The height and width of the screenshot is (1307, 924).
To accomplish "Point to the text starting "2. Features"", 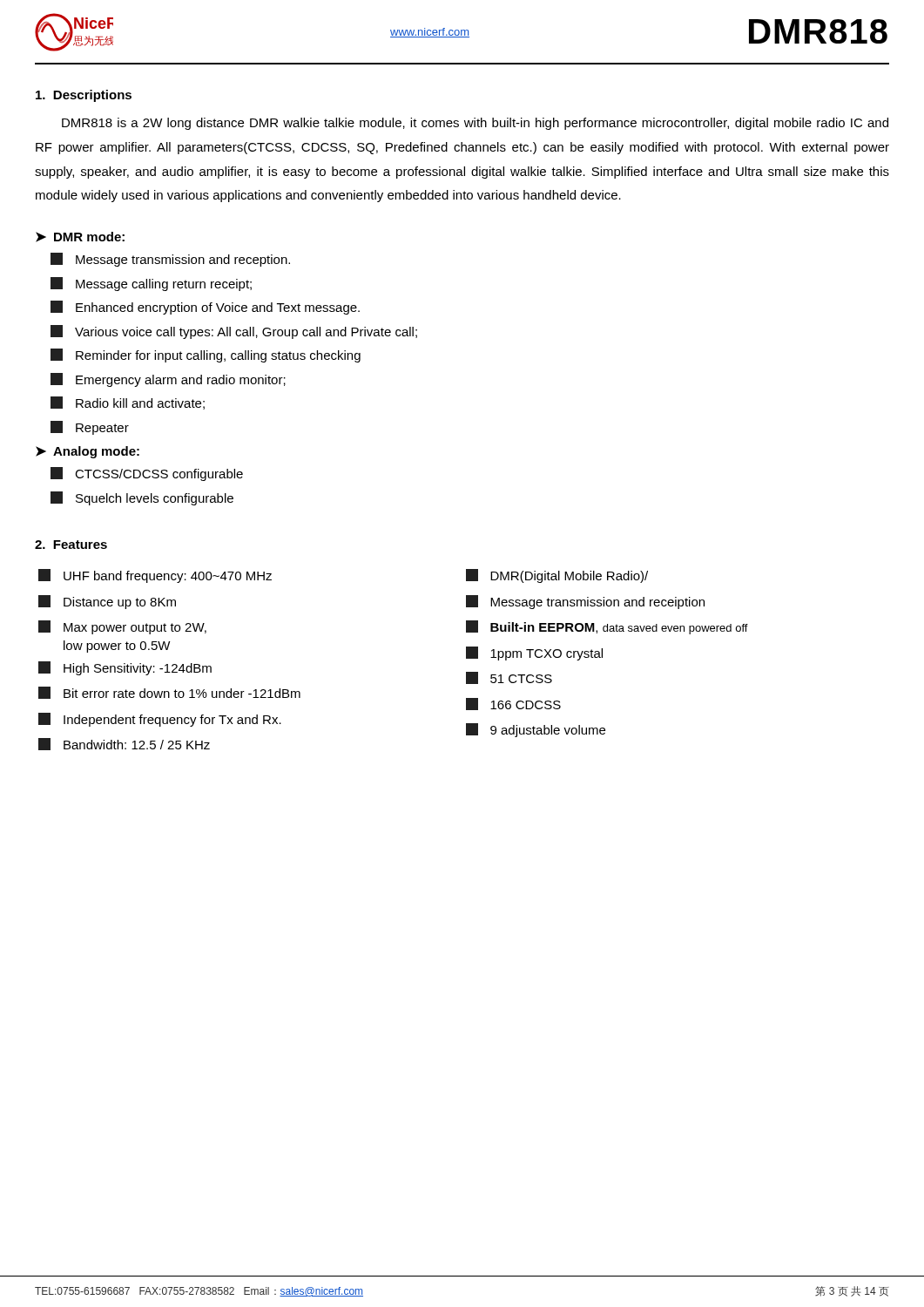I will pyautogui.click(x=71, y=544).
